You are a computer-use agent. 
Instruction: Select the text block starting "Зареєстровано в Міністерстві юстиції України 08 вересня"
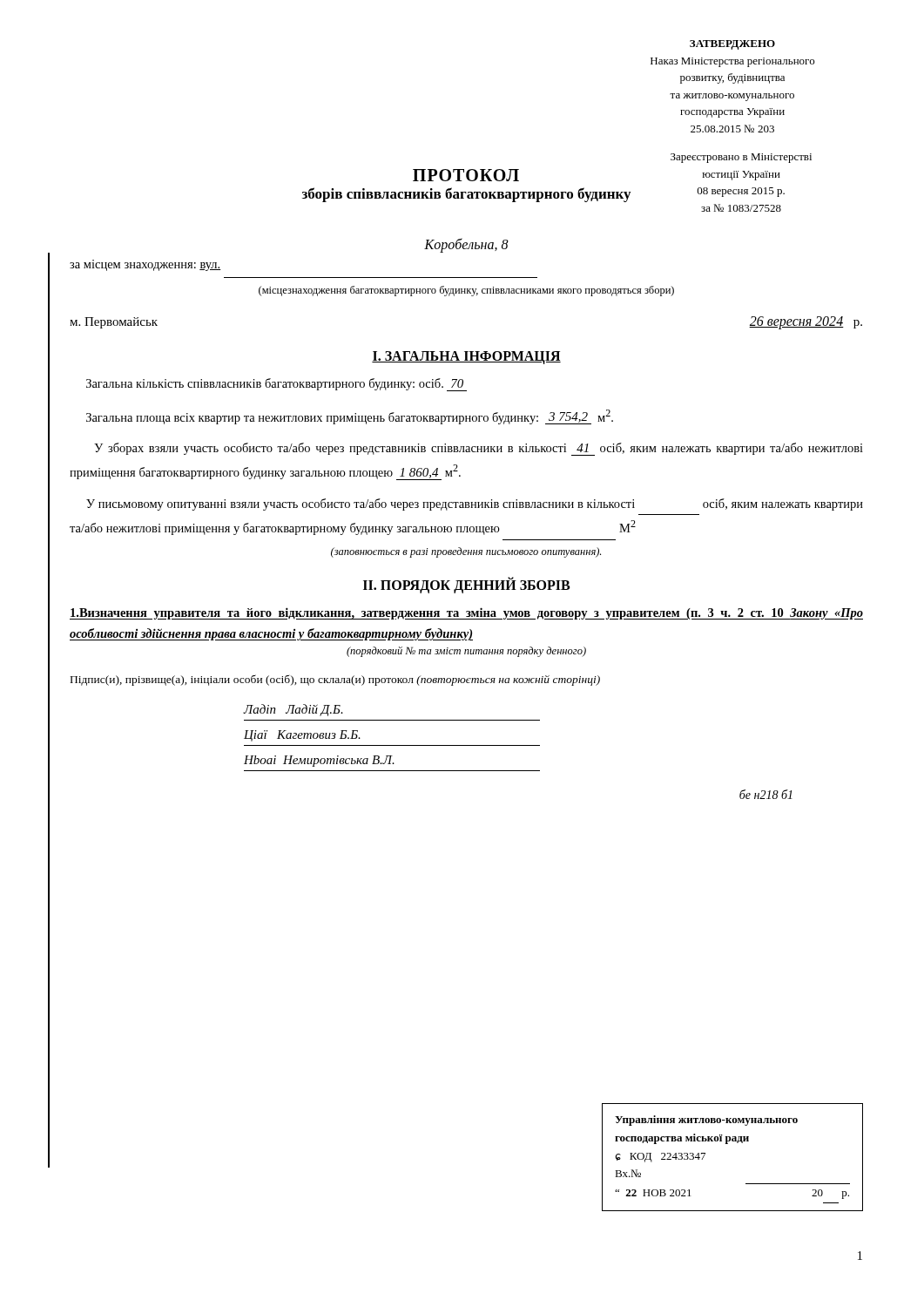click(x=741, y=182)
